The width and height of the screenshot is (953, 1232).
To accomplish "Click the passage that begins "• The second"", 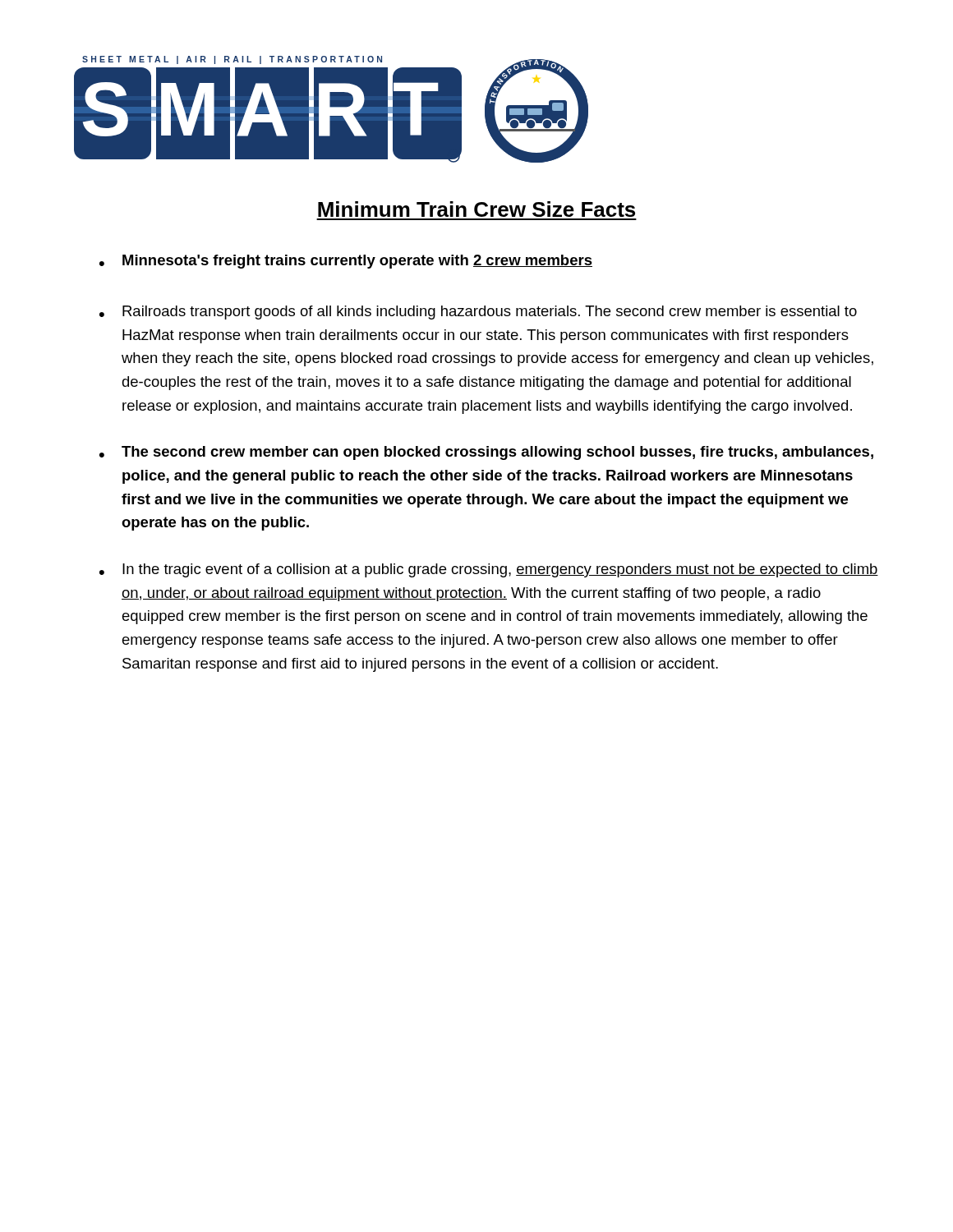I will (x=489, y=488).
